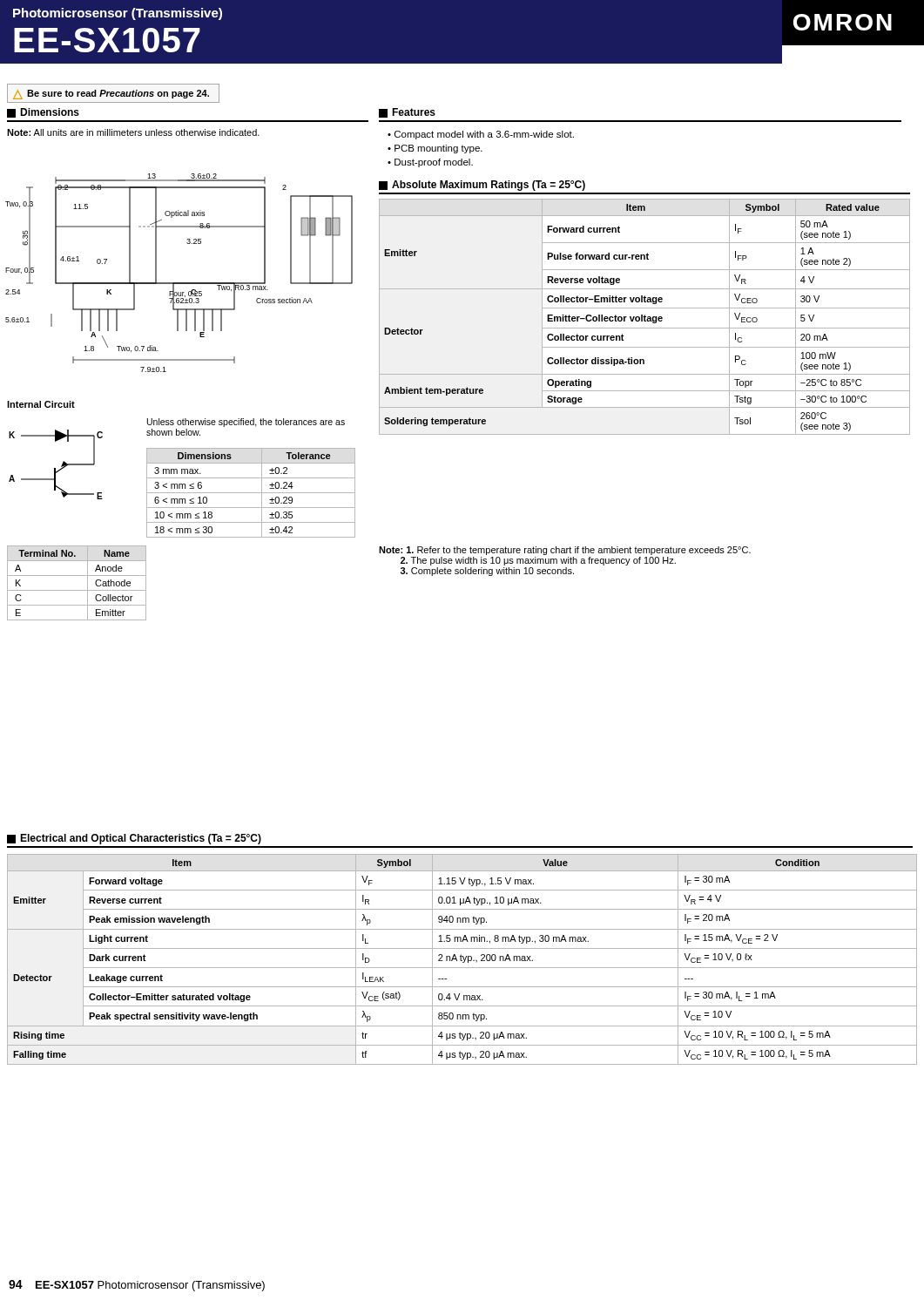Point to the element starting "Photomicrosensor (Transmissive) EE-SX1057"
Viewport: 924px width, 1307px height.
pos(118,14)
